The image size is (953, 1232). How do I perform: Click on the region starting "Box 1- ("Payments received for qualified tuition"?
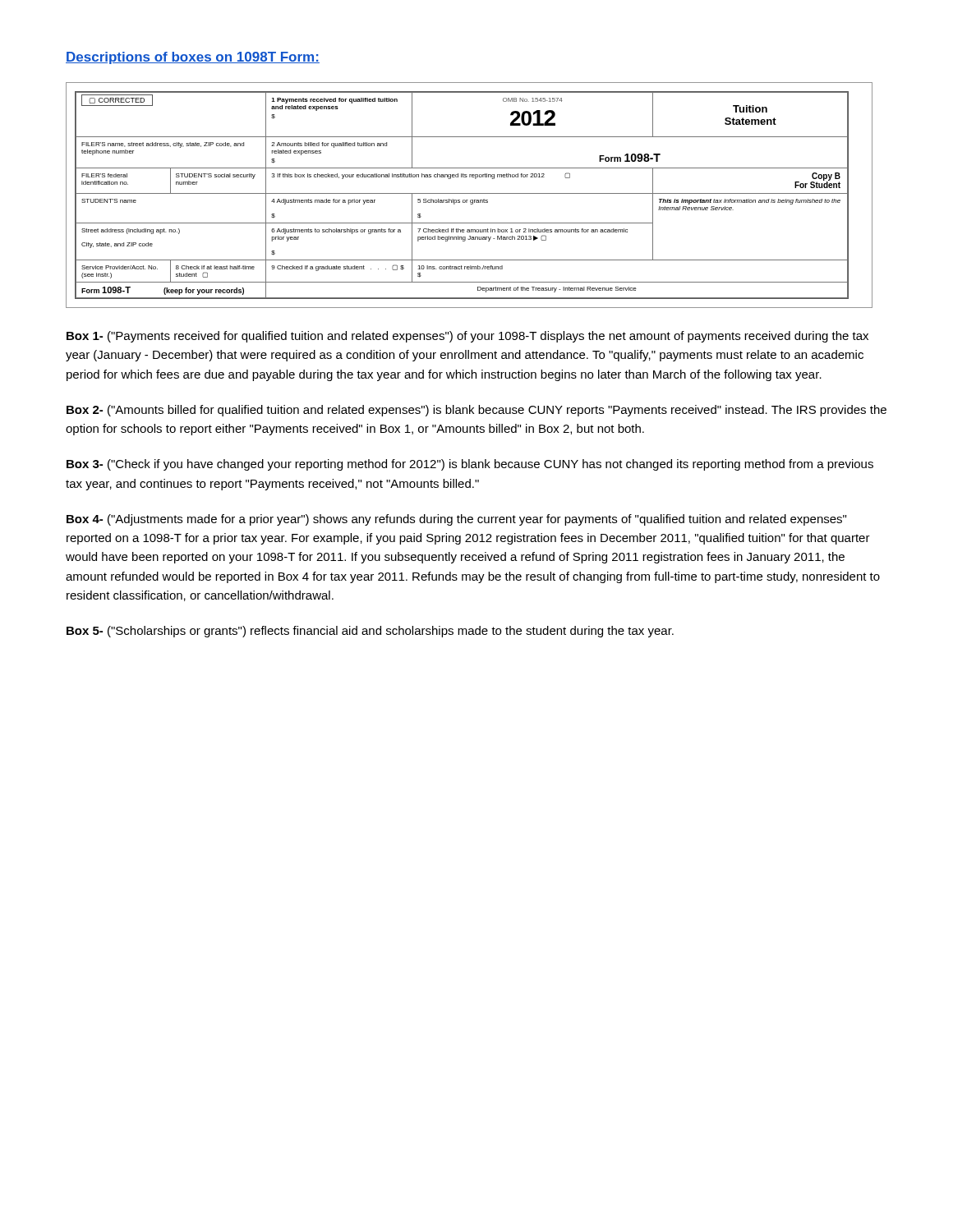point(467,355)
